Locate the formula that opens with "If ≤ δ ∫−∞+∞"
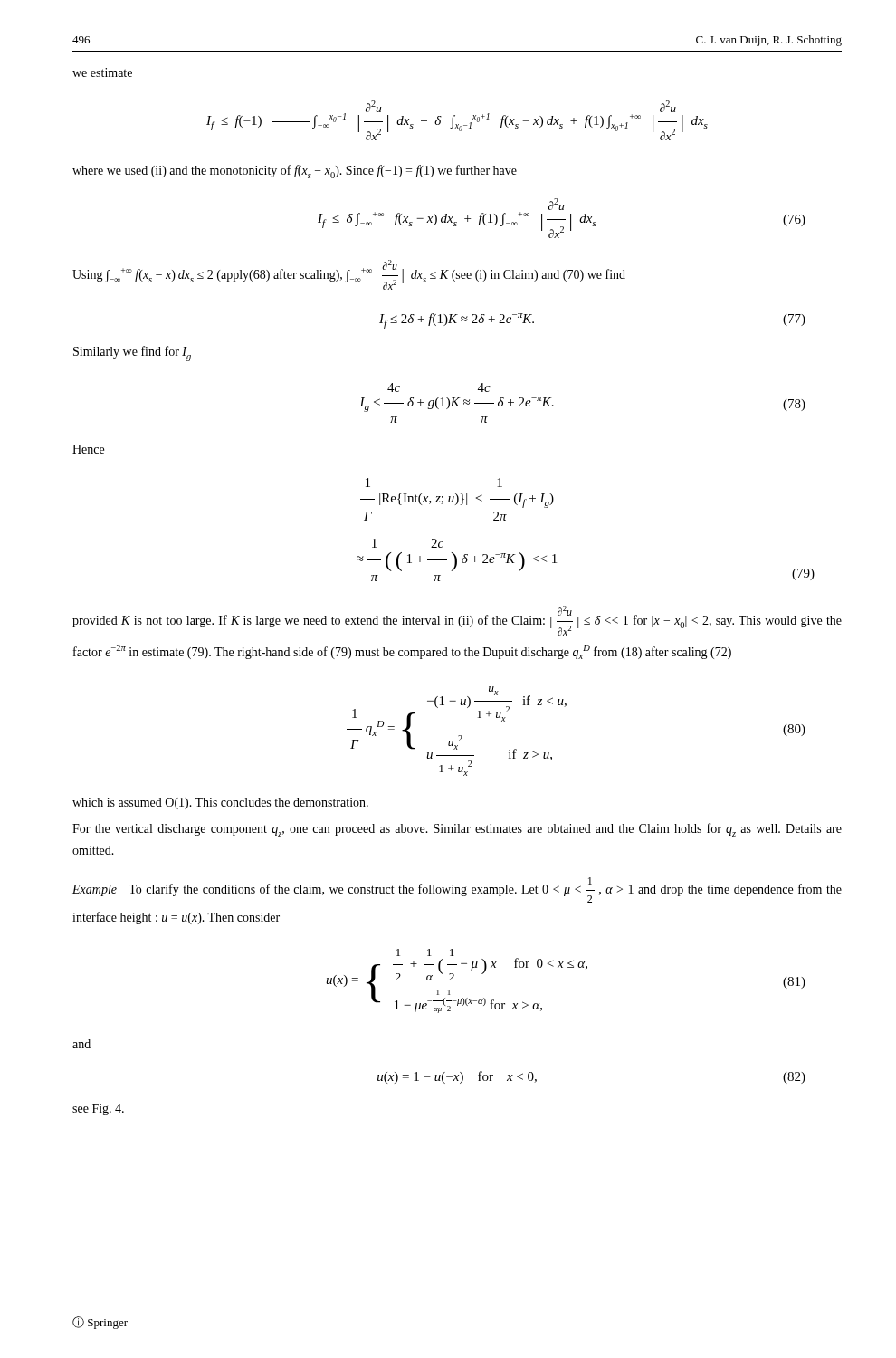Viewport: 896px width, 1358px height. (562, 219)
